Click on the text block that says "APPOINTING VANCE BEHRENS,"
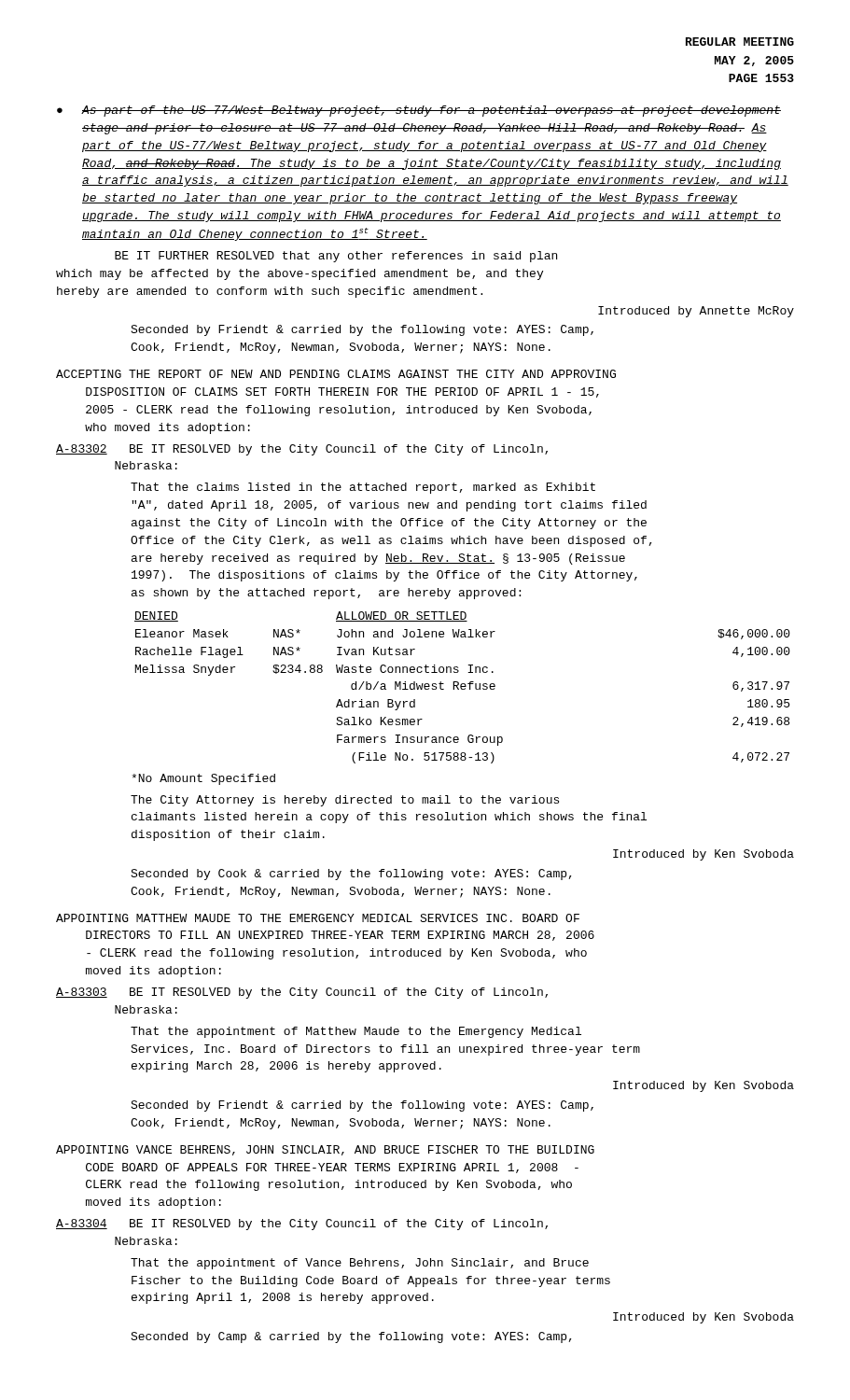The image size is (850, 1400). pos(325,1176)
